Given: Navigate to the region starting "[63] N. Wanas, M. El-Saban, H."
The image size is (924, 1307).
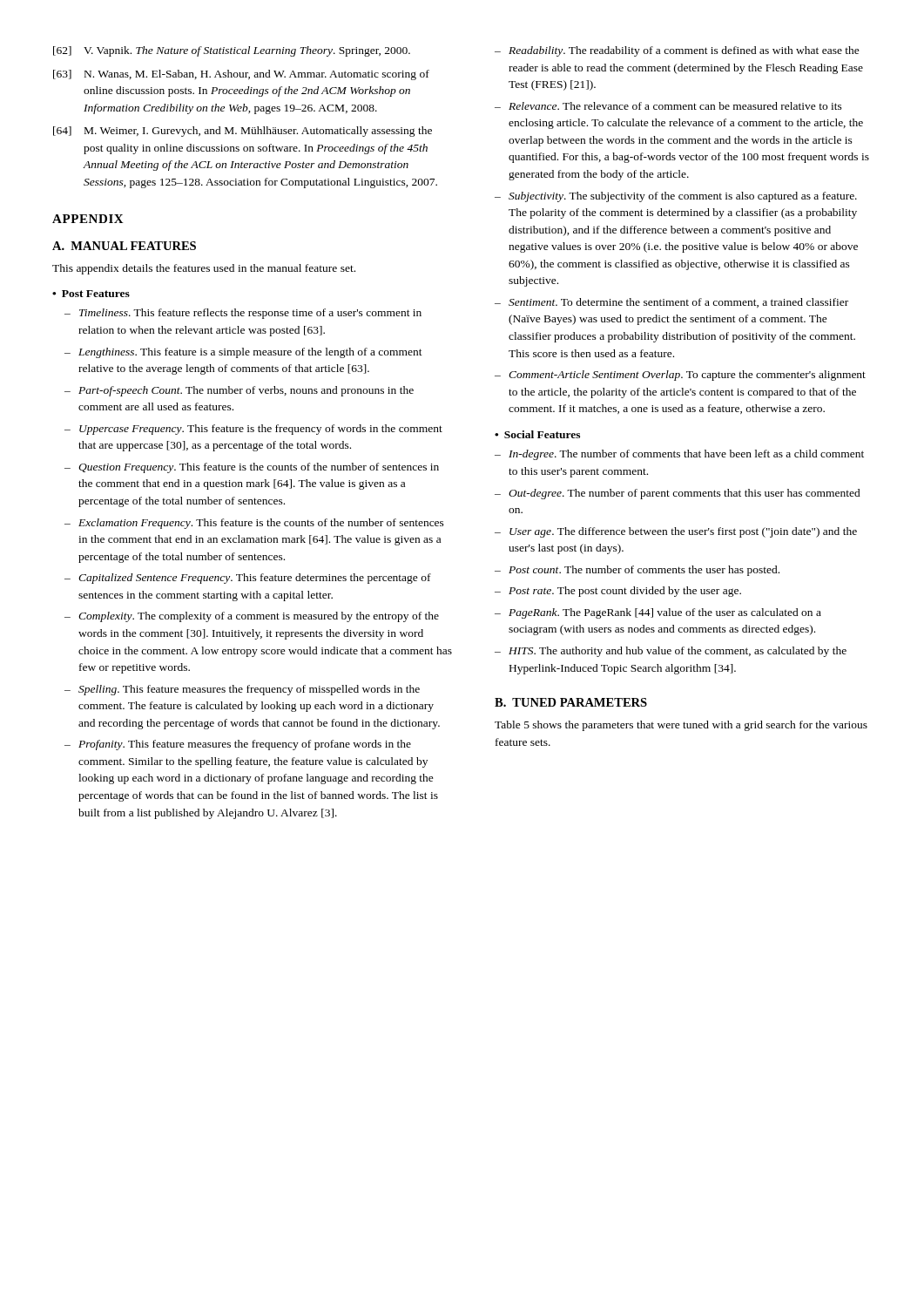Looking at the screenshot, I should click(253, 91).
